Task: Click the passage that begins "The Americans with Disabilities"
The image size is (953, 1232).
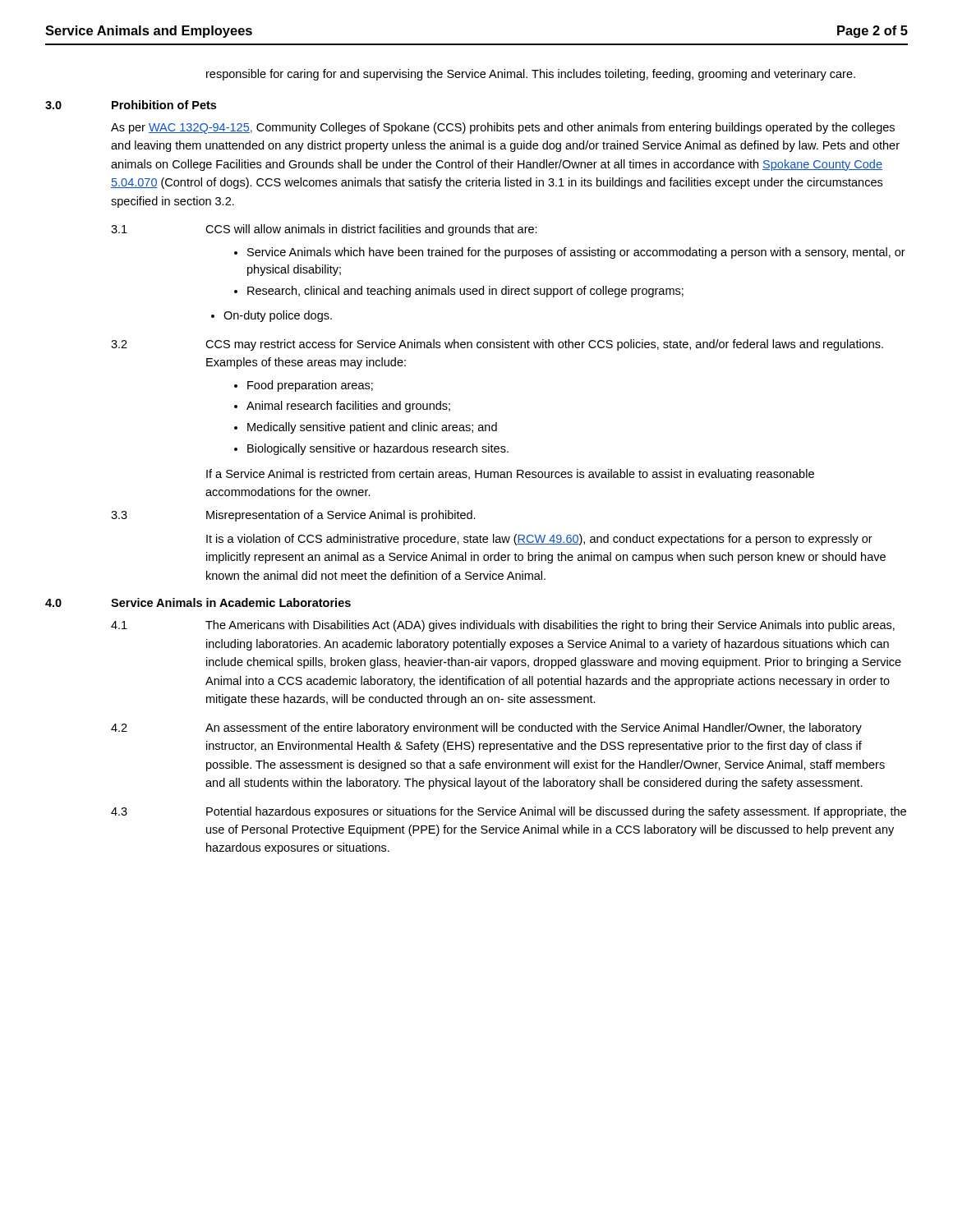Action: 553,662
